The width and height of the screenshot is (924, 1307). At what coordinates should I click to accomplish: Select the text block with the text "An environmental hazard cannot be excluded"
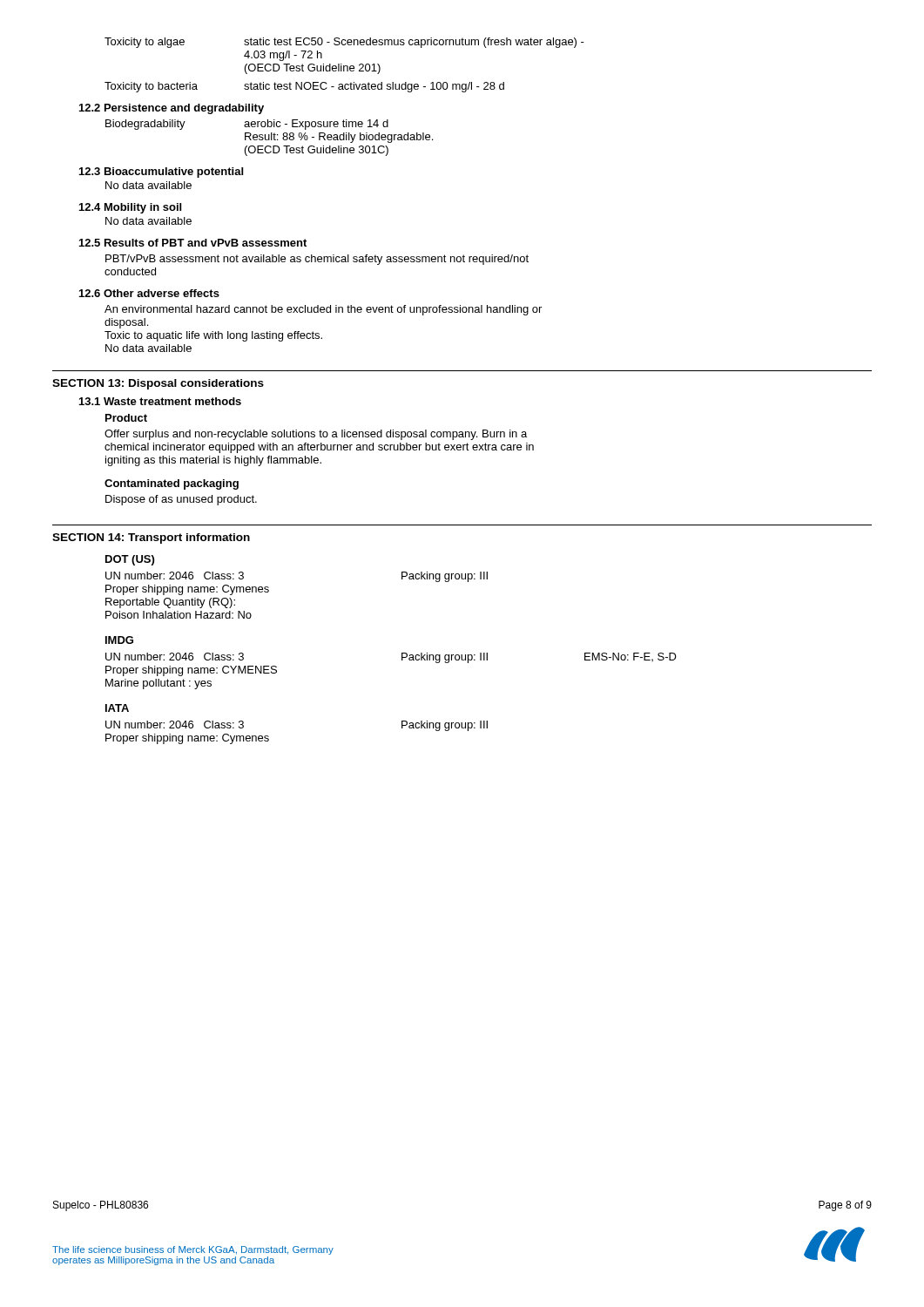click(x=323, y=328)
